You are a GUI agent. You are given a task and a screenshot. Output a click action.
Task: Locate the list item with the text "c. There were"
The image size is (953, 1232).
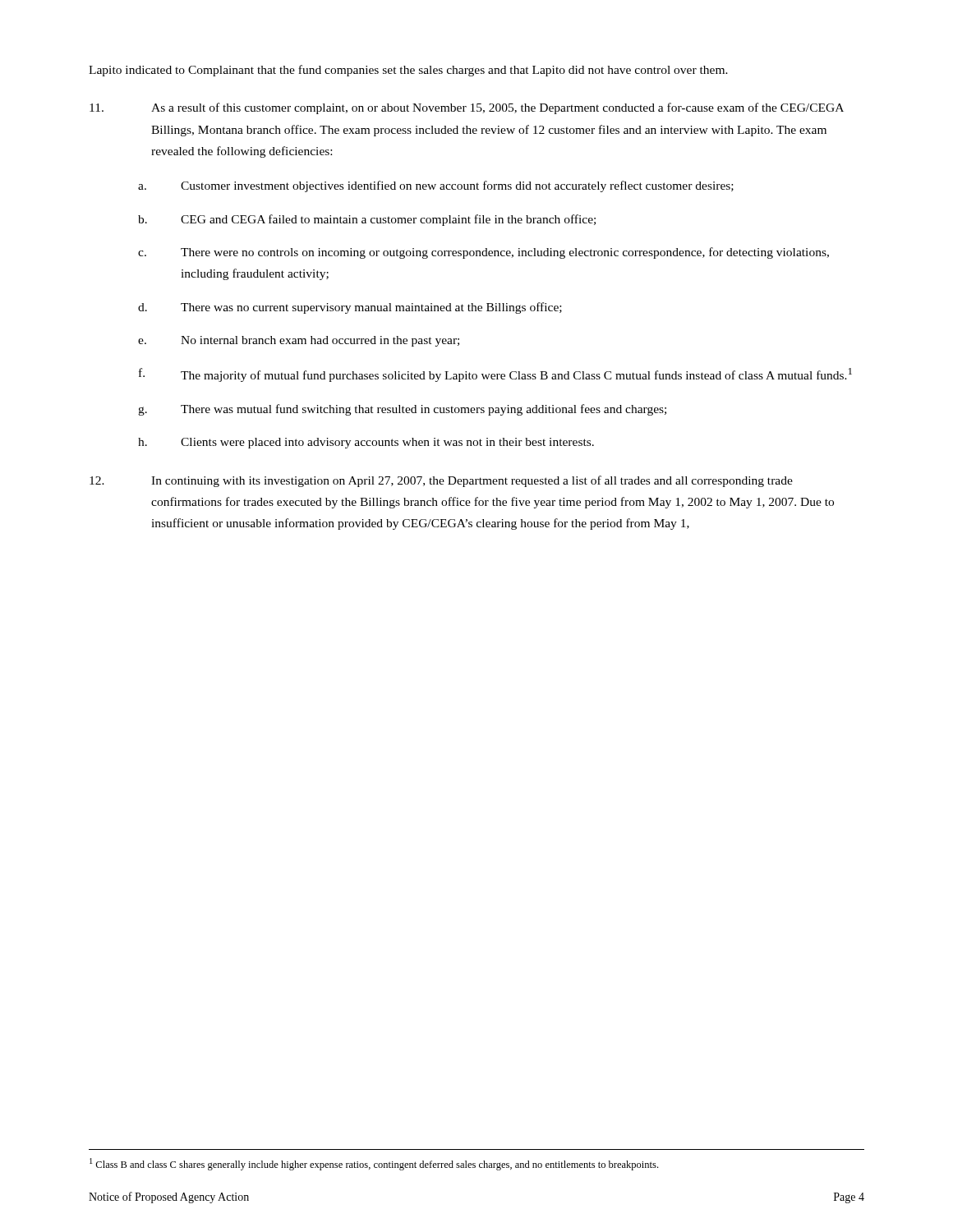tap(501, 263)
